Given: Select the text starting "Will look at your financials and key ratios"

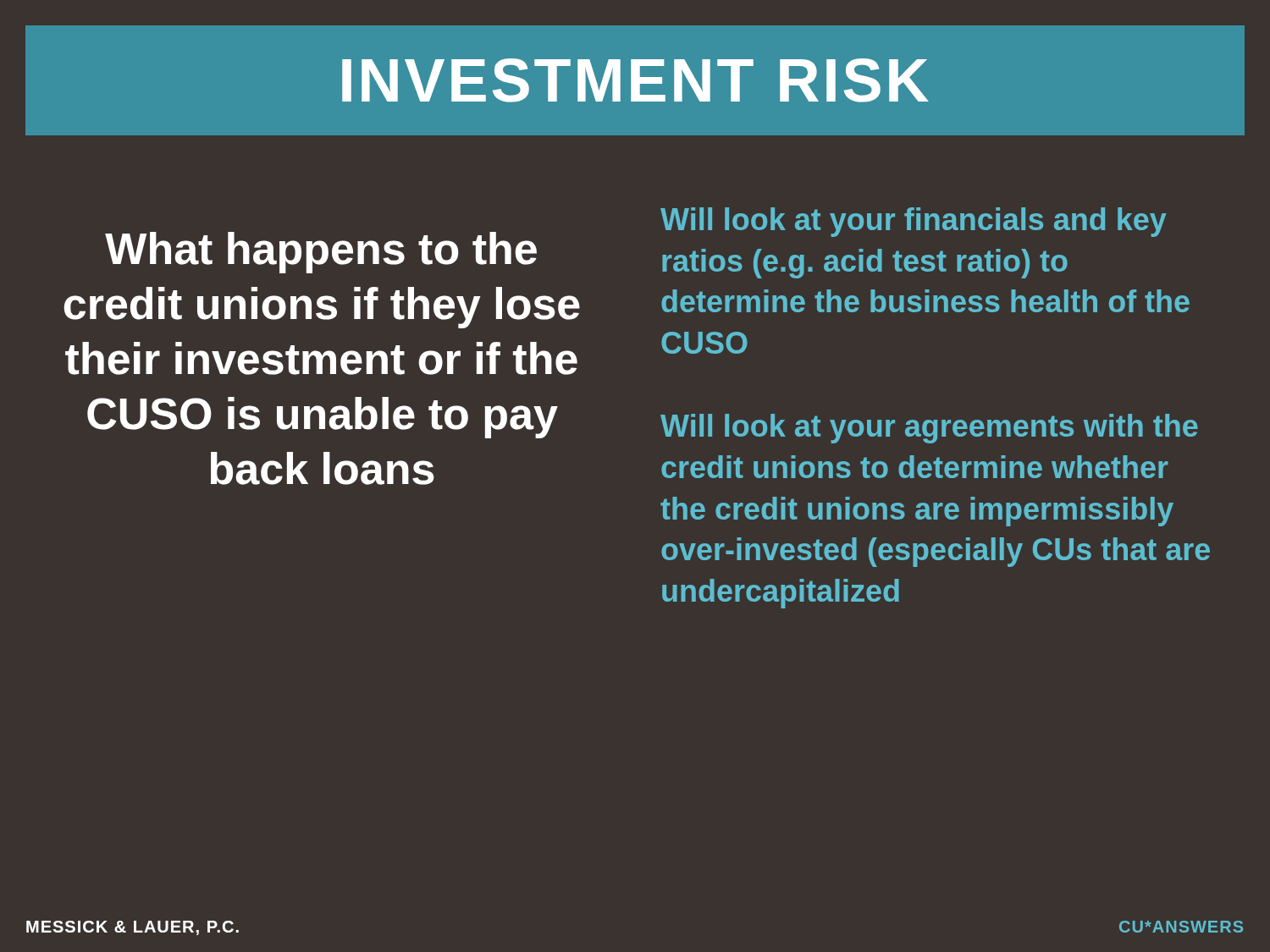Looking at the screenshot, I should click(940, 282).
